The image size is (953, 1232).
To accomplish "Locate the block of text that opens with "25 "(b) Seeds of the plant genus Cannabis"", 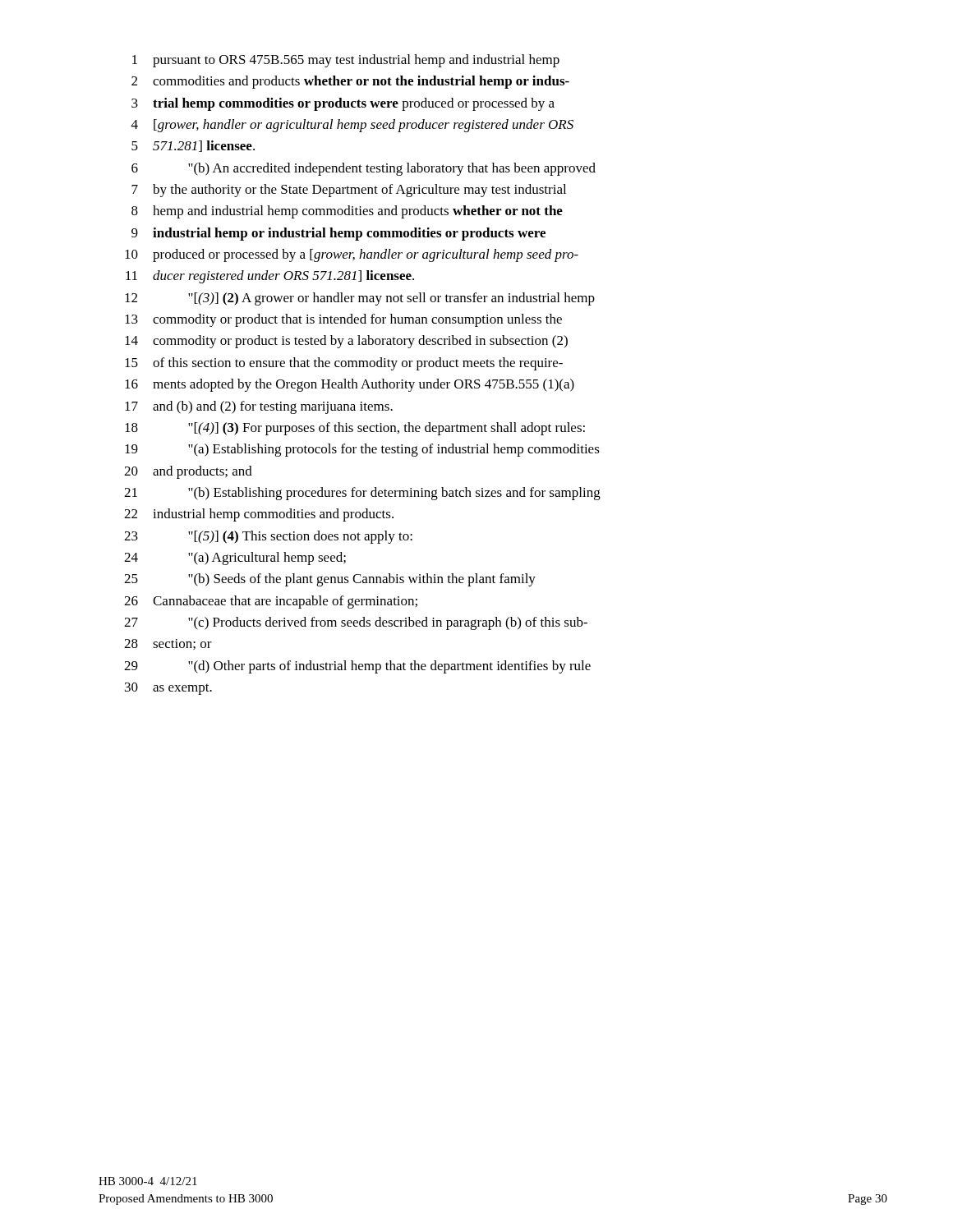I will pyautogui.click(x=493, y=590).
